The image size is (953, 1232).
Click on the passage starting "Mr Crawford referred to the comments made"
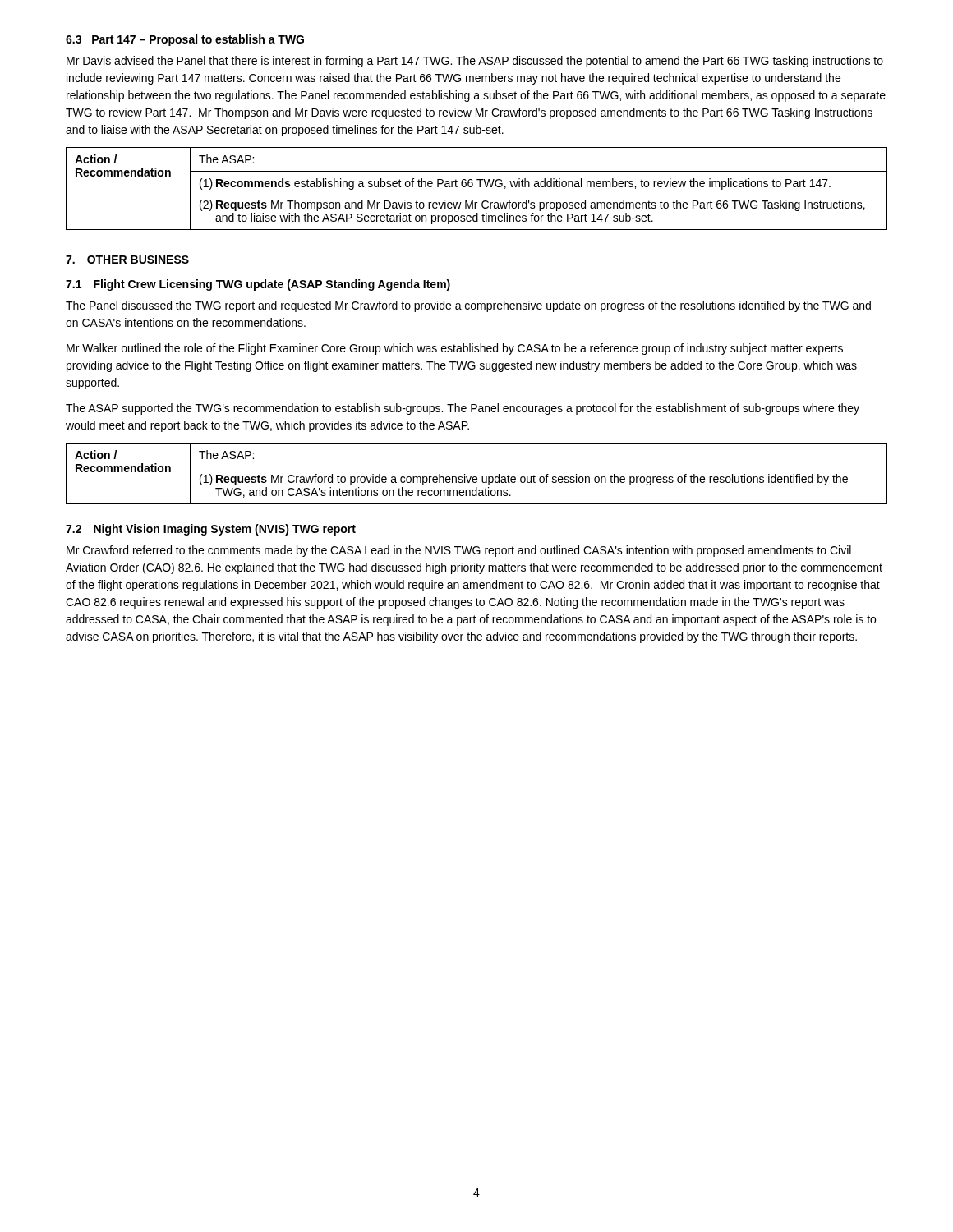[474, 593]
